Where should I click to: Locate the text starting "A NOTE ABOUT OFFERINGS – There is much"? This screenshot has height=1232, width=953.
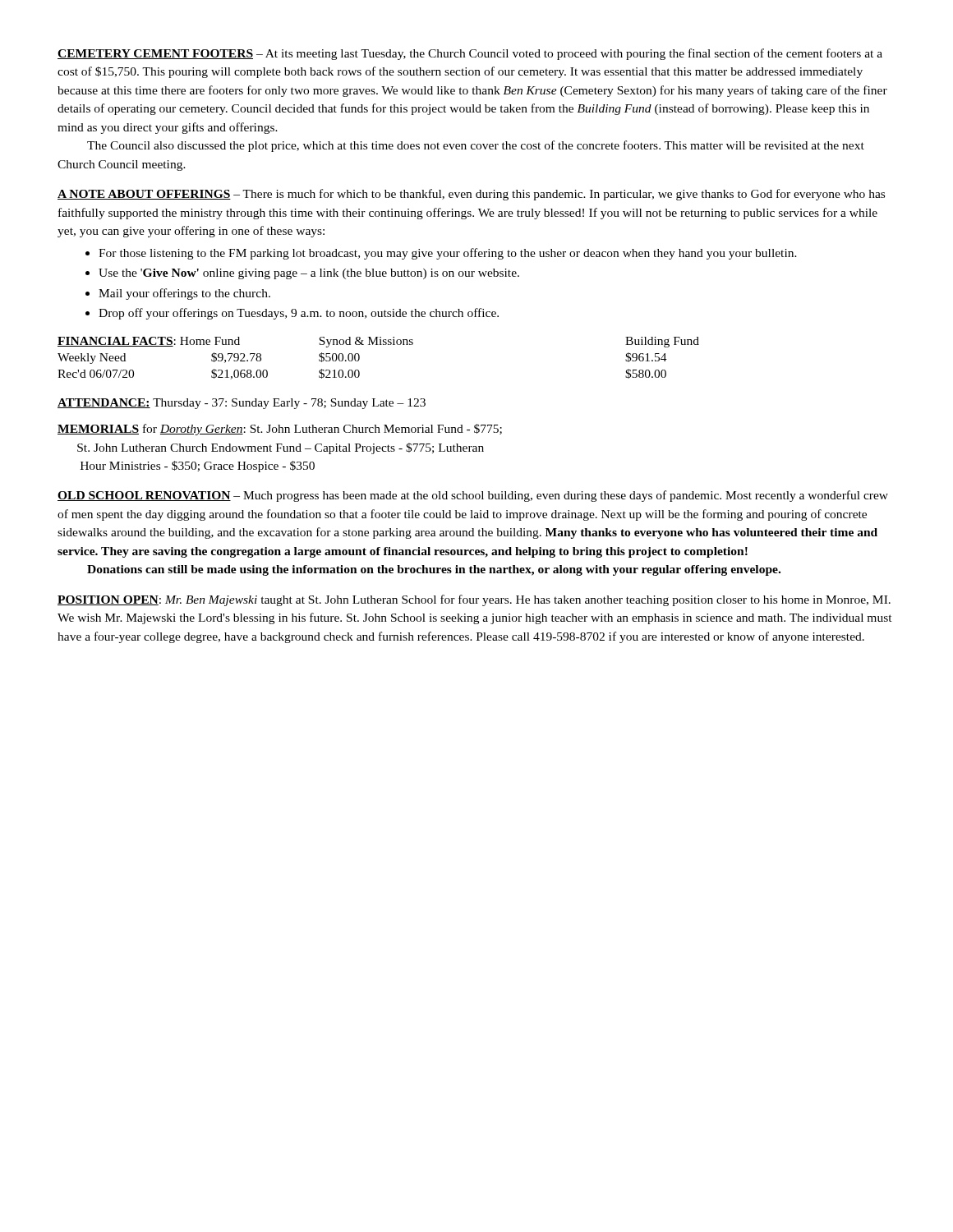[476, 213]
